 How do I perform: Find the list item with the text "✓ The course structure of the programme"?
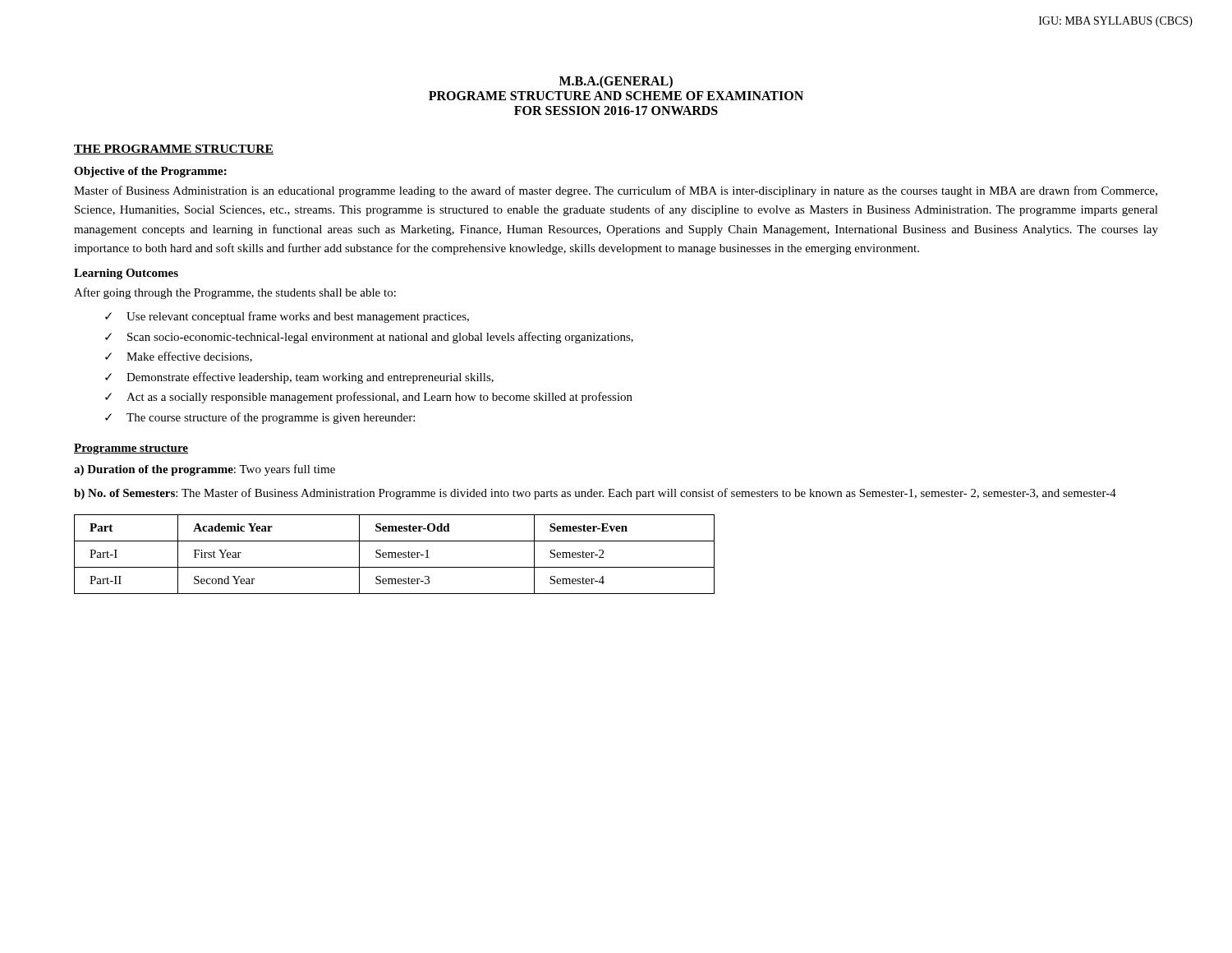coord(260,417)
